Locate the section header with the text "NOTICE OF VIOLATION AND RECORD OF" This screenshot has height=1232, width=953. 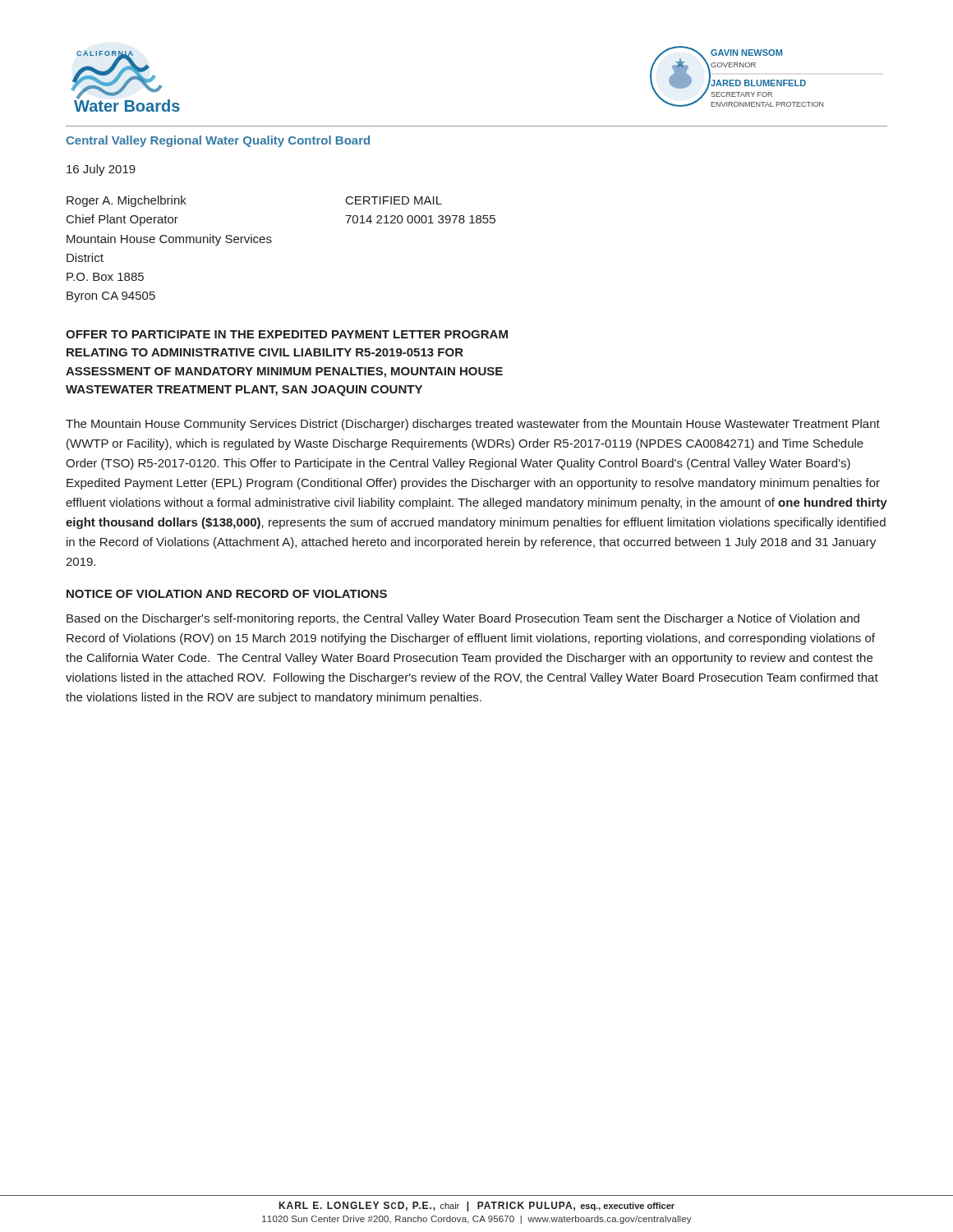coord(227,593)
